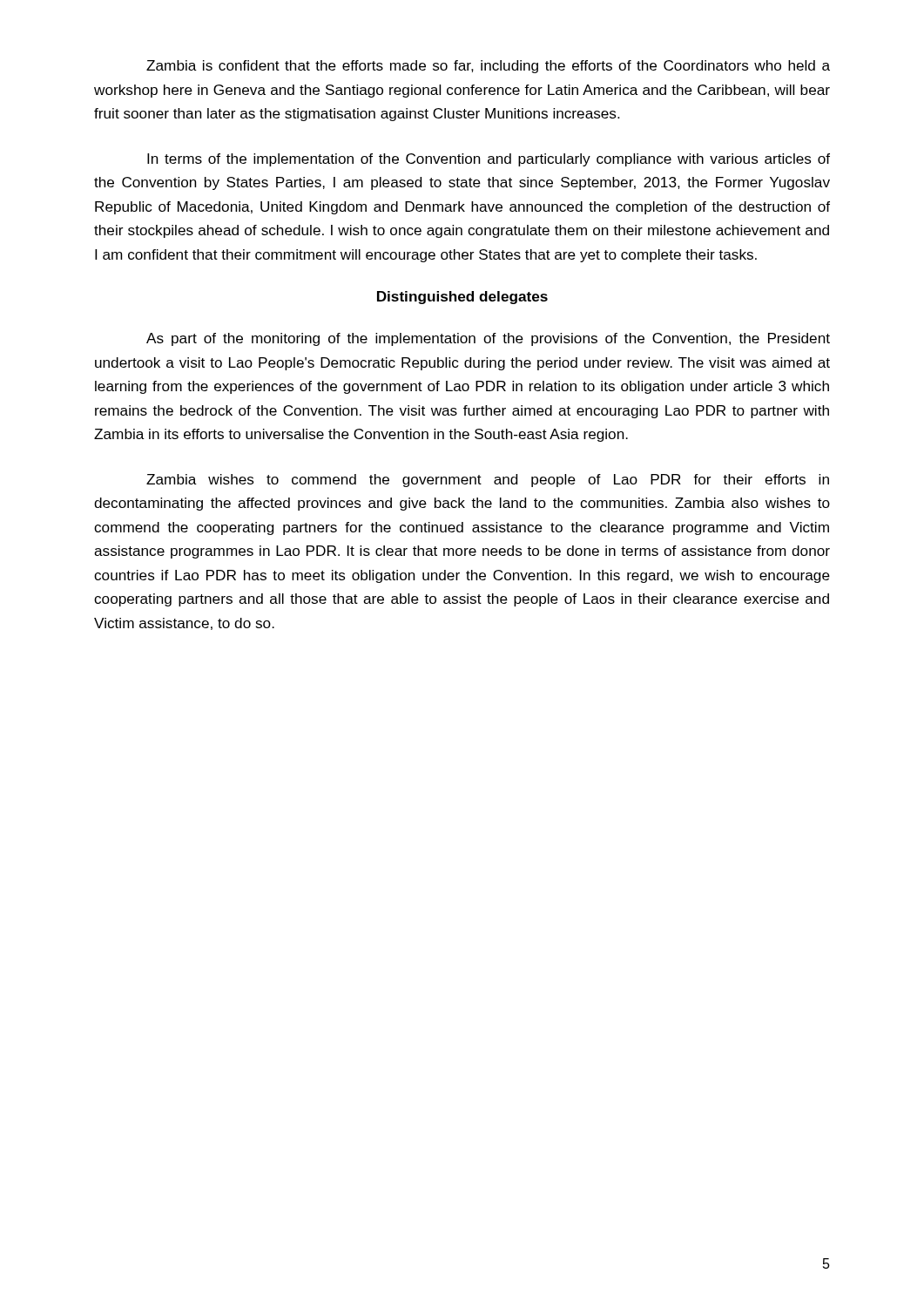This screenshot has height=1307, width=924.
Task: Locate the text block starting "Distinguished delegates"
Action: 462,296
